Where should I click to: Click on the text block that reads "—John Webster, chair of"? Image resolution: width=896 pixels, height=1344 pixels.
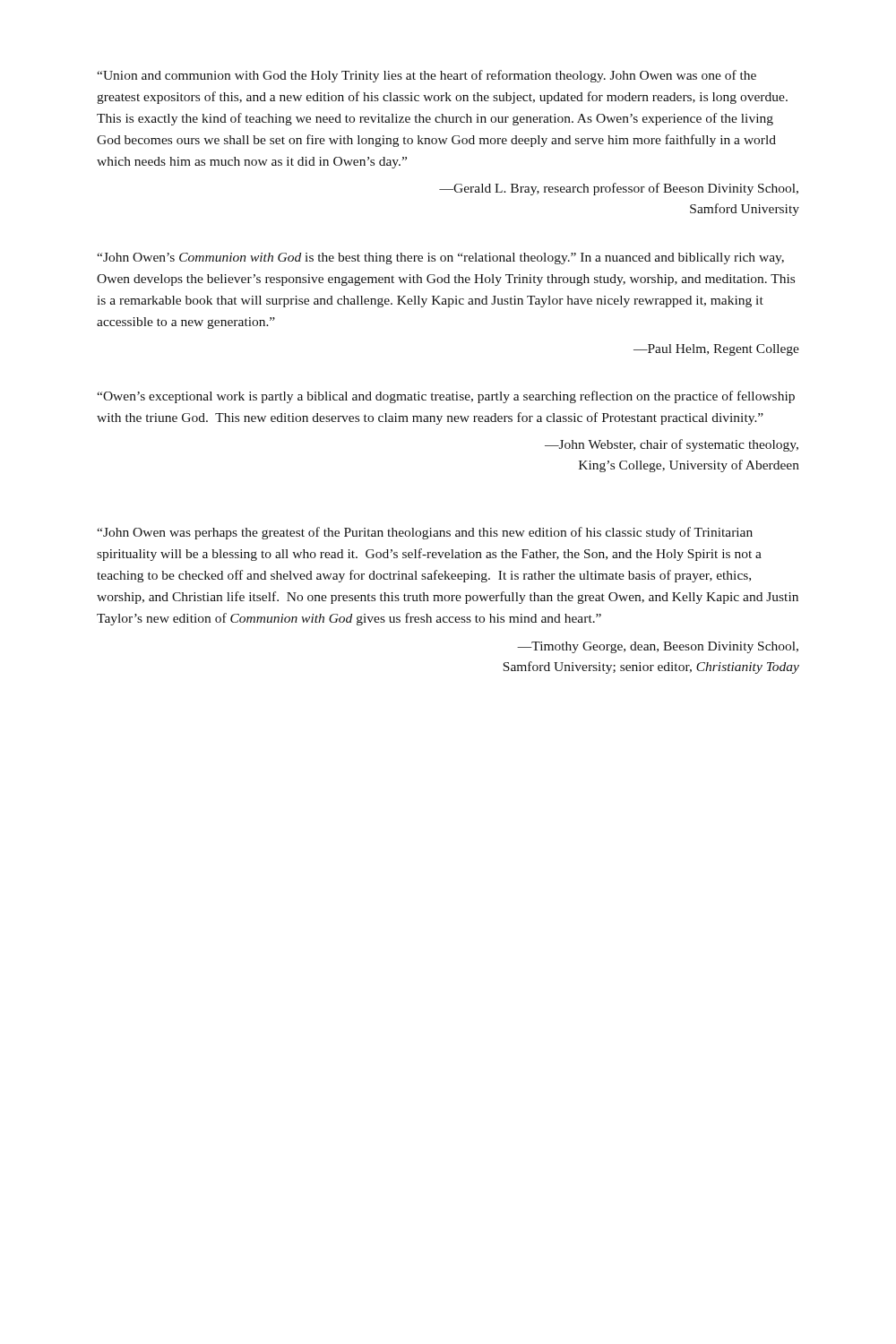(x=672, y=454)
